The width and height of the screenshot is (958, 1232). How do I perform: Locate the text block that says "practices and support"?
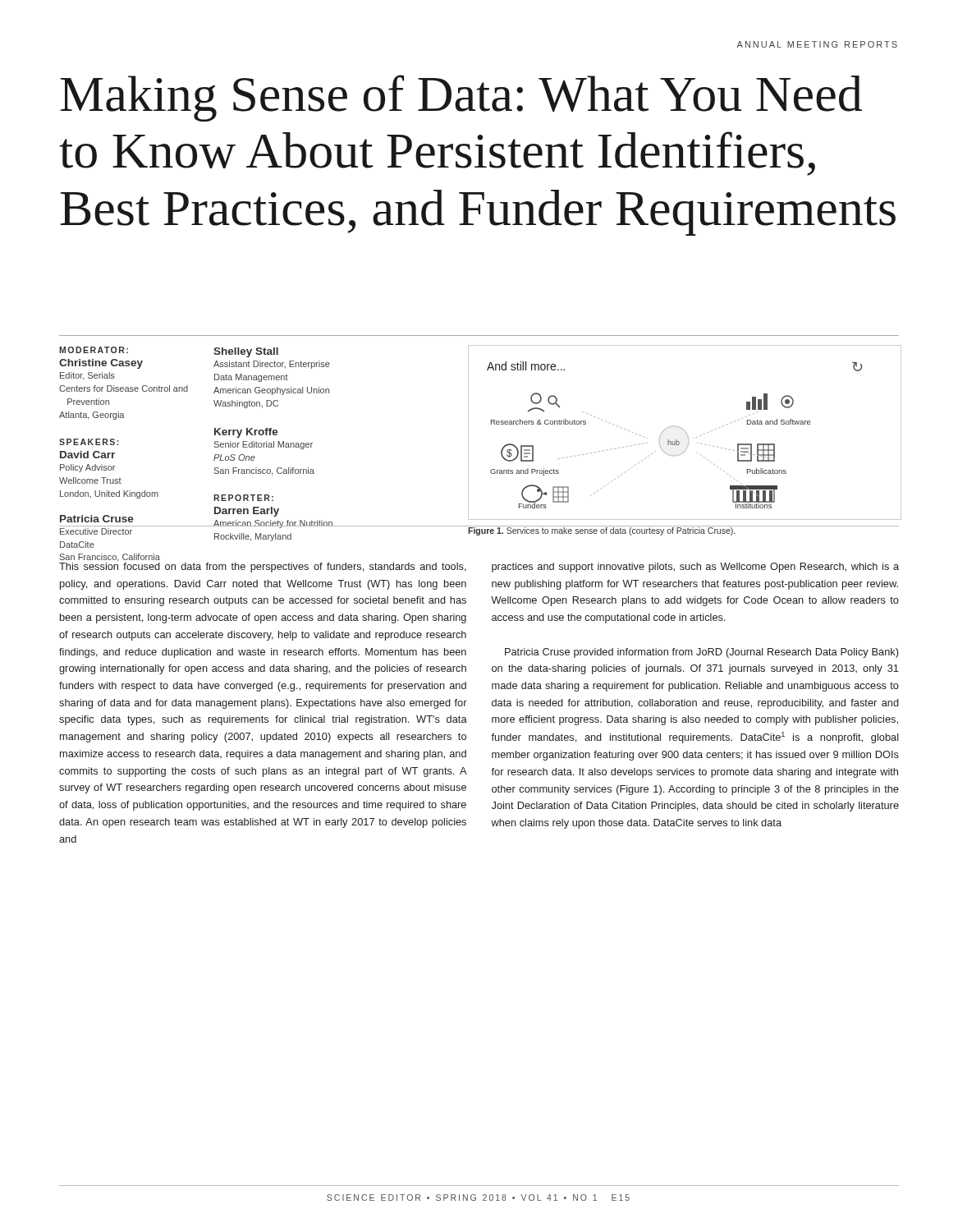point(695,694)
